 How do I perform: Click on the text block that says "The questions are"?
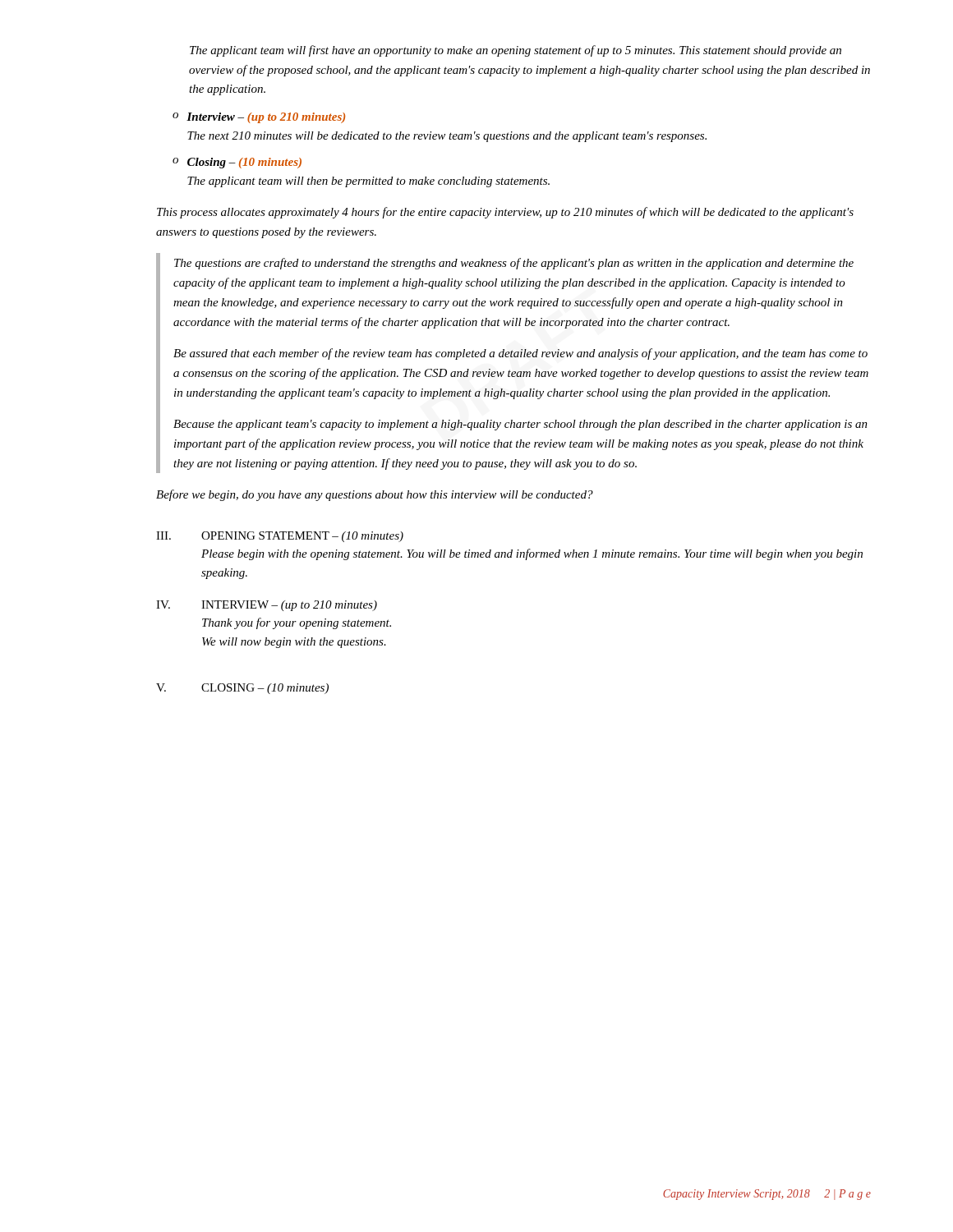514,292
